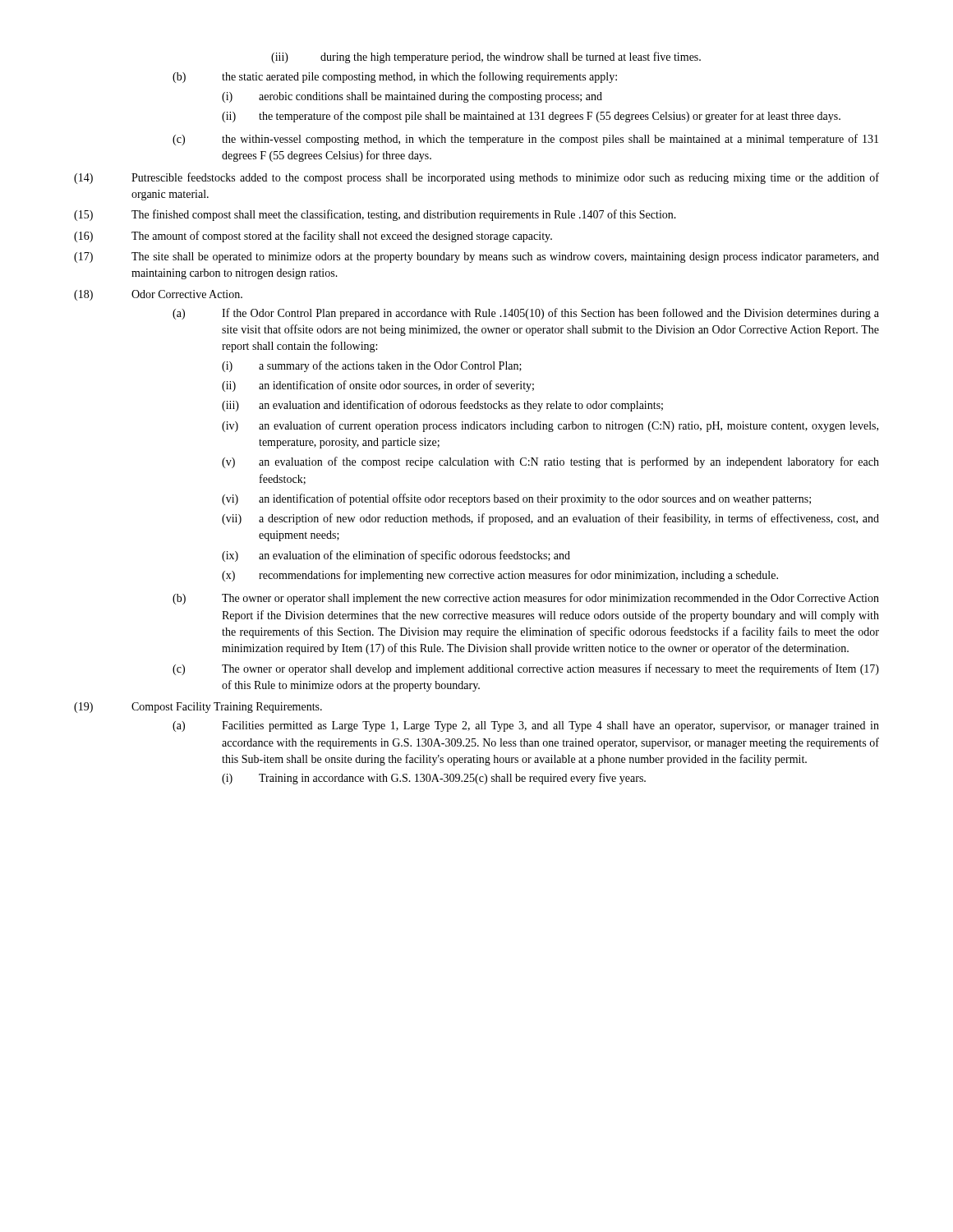The width and height of the screenshot is (953, 1232).
Task: Click on the text block starting "(18) Odor Corrective Action."
Action: tap(158, 295)
